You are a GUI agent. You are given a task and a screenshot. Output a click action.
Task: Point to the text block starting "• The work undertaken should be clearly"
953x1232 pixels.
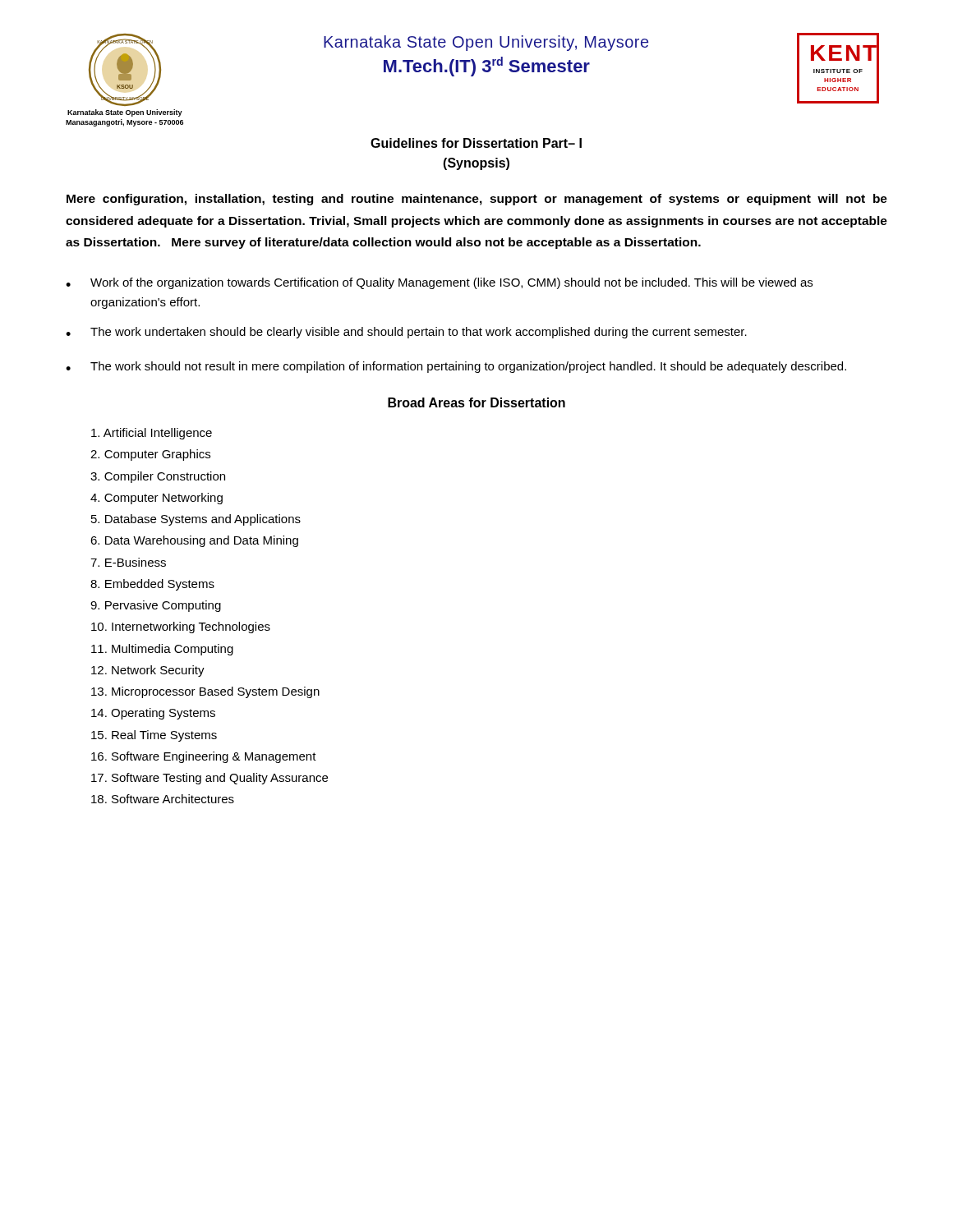[407, 335]
